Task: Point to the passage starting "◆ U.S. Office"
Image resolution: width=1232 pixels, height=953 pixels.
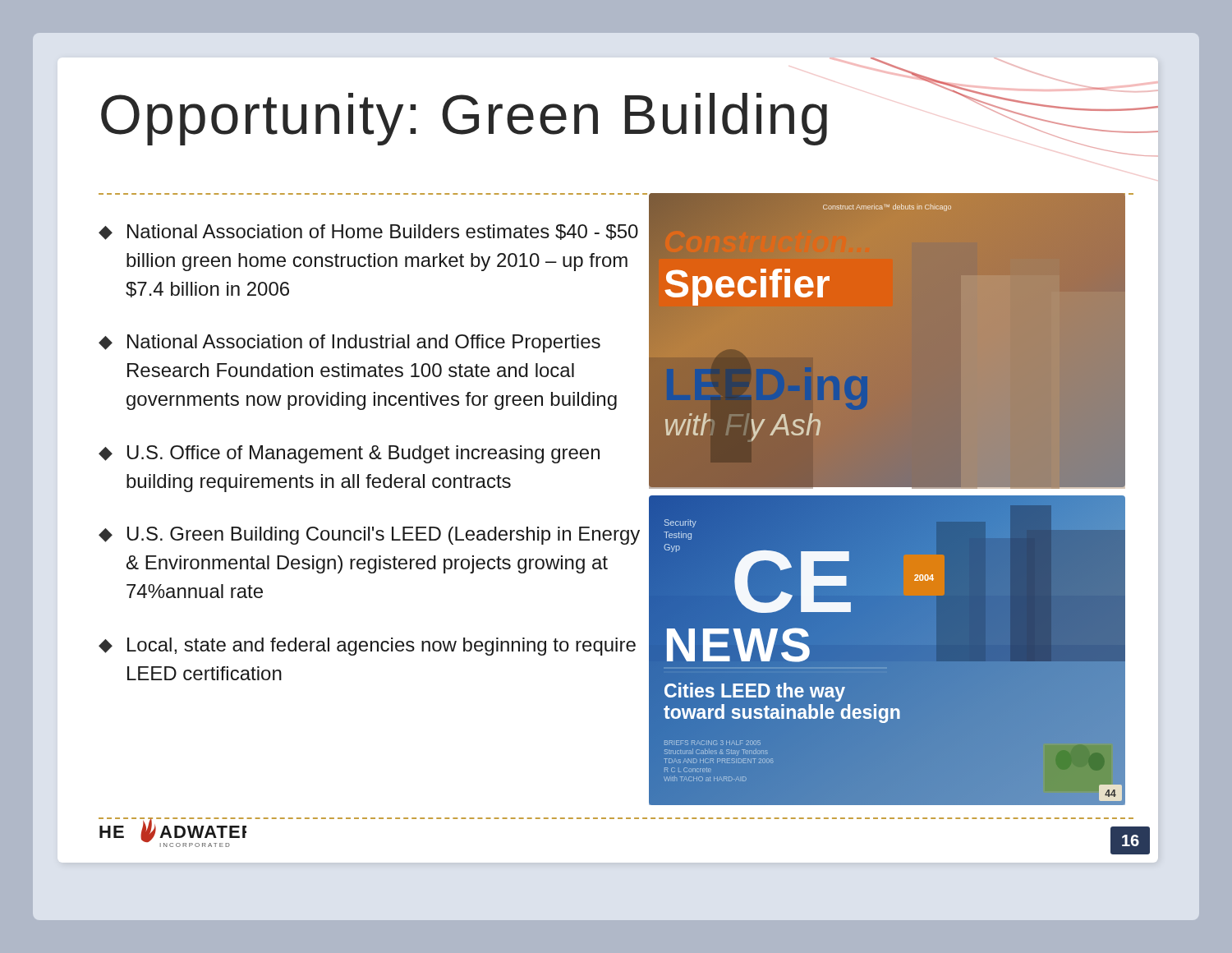Action: [x=370, y=467]
